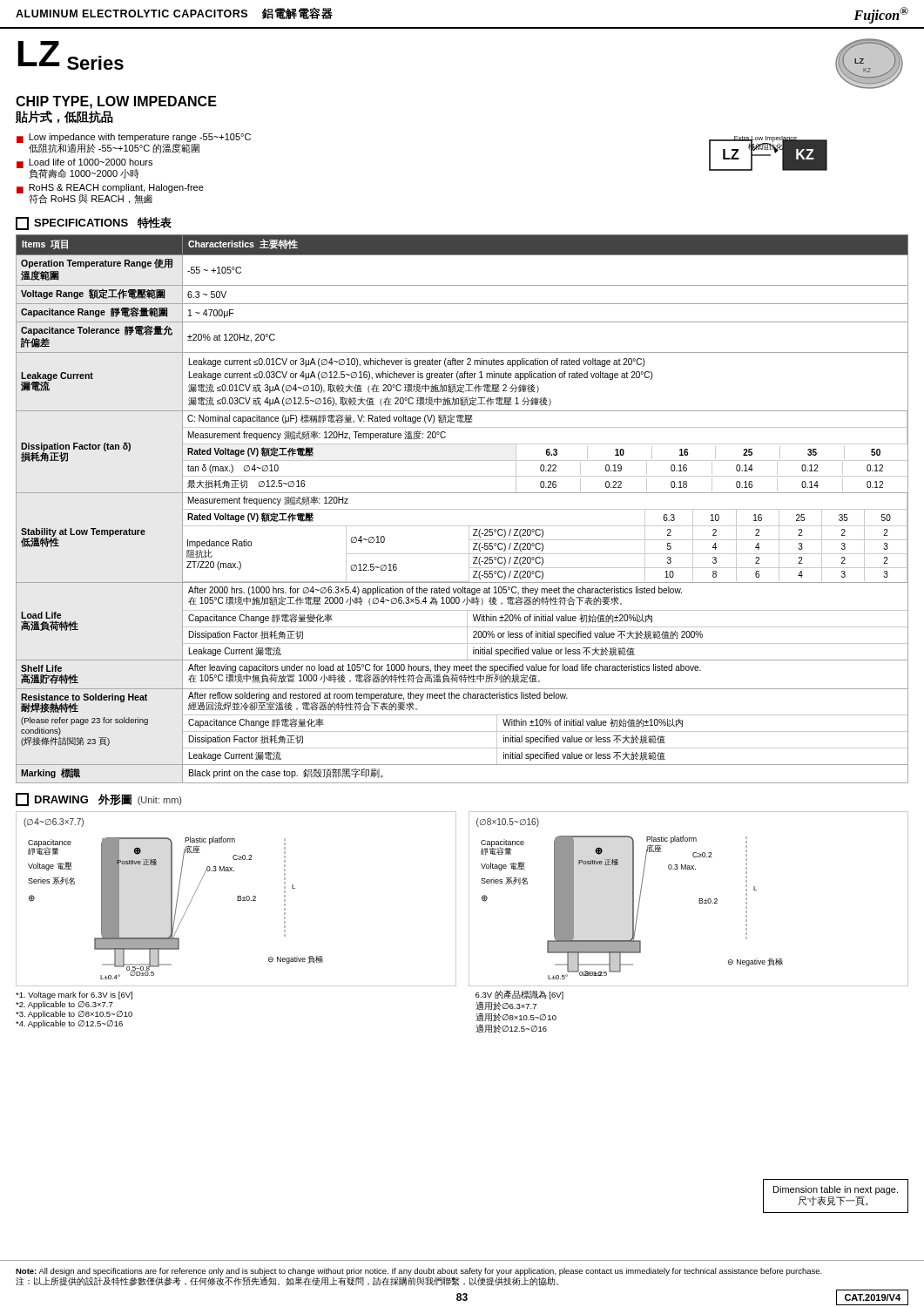Image resolution: width=924 pixels, height=1307 pixels.
Task: Navigate to the text starting "■ RoHS & REACH compliant, Halogen-free符合 RoHS"
Action: coord(110,194)
